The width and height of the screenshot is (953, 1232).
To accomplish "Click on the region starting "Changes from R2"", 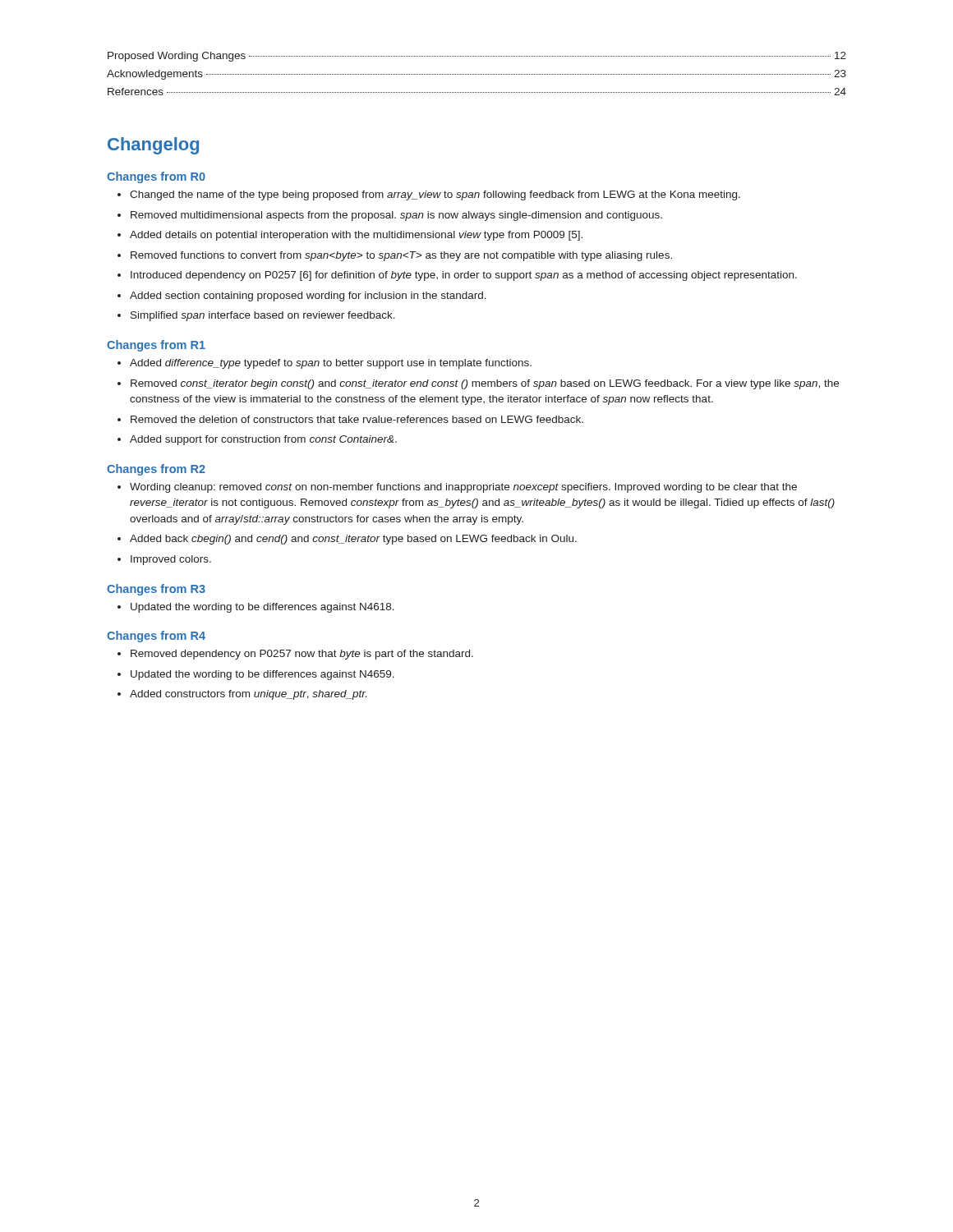I will (x=156, y=469).
